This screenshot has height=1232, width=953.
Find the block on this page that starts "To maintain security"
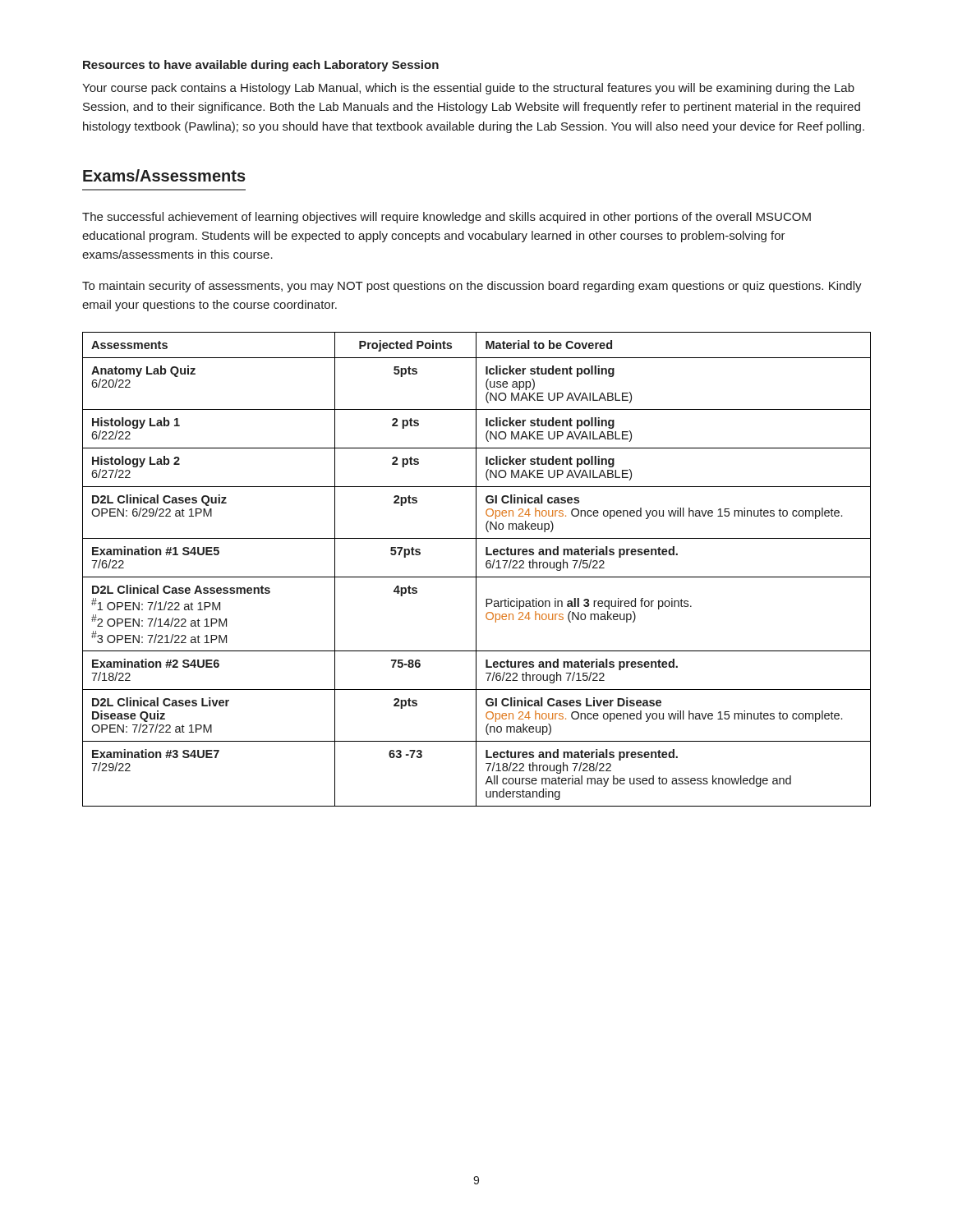point(472,295)
